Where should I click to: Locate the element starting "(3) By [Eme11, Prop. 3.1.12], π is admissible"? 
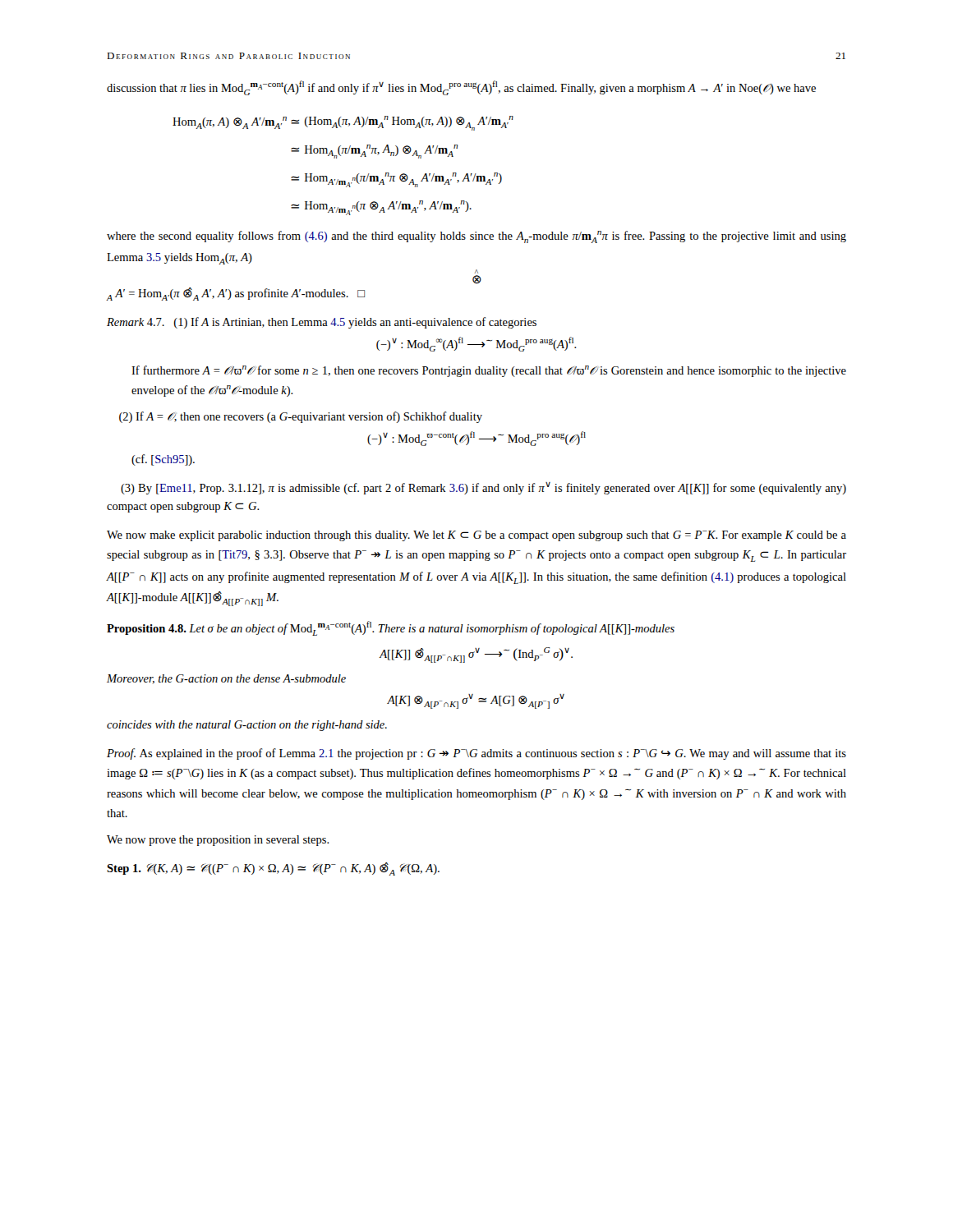tap(476, 496)
